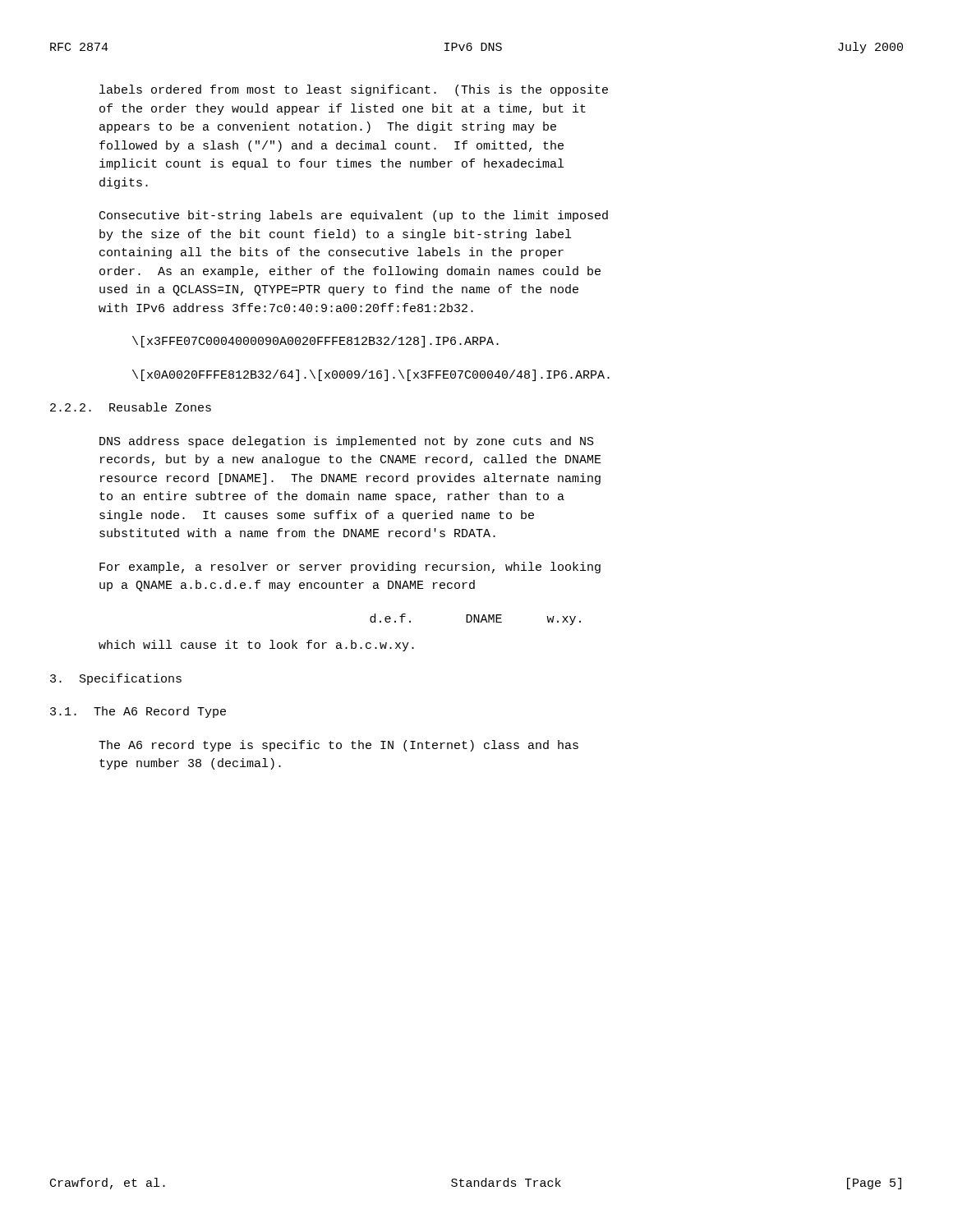Click on the text block that reads "Consecutive bit-string labels are equivalent (up to"

click(354, 263)
